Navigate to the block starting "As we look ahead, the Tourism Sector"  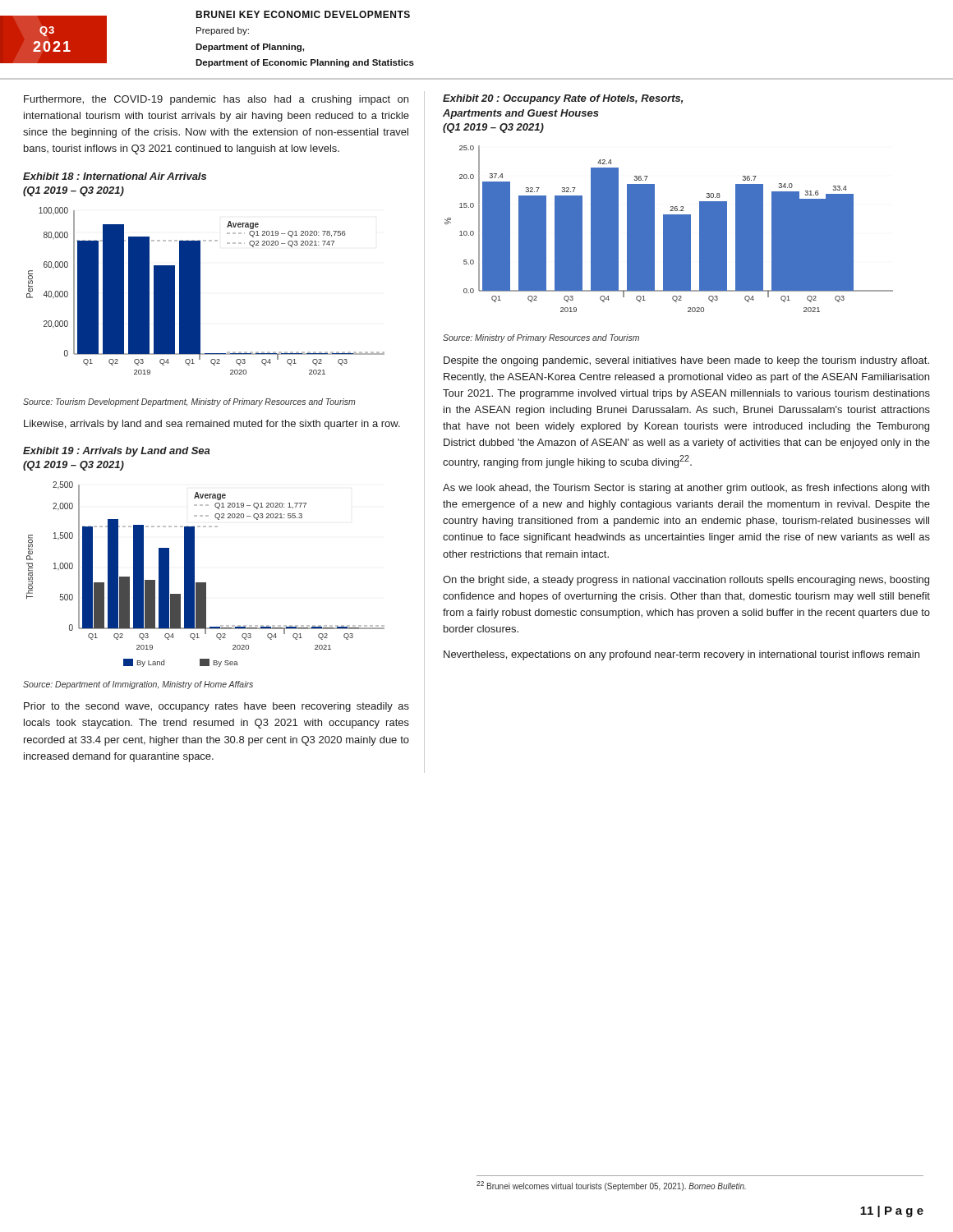click(686, 521)
